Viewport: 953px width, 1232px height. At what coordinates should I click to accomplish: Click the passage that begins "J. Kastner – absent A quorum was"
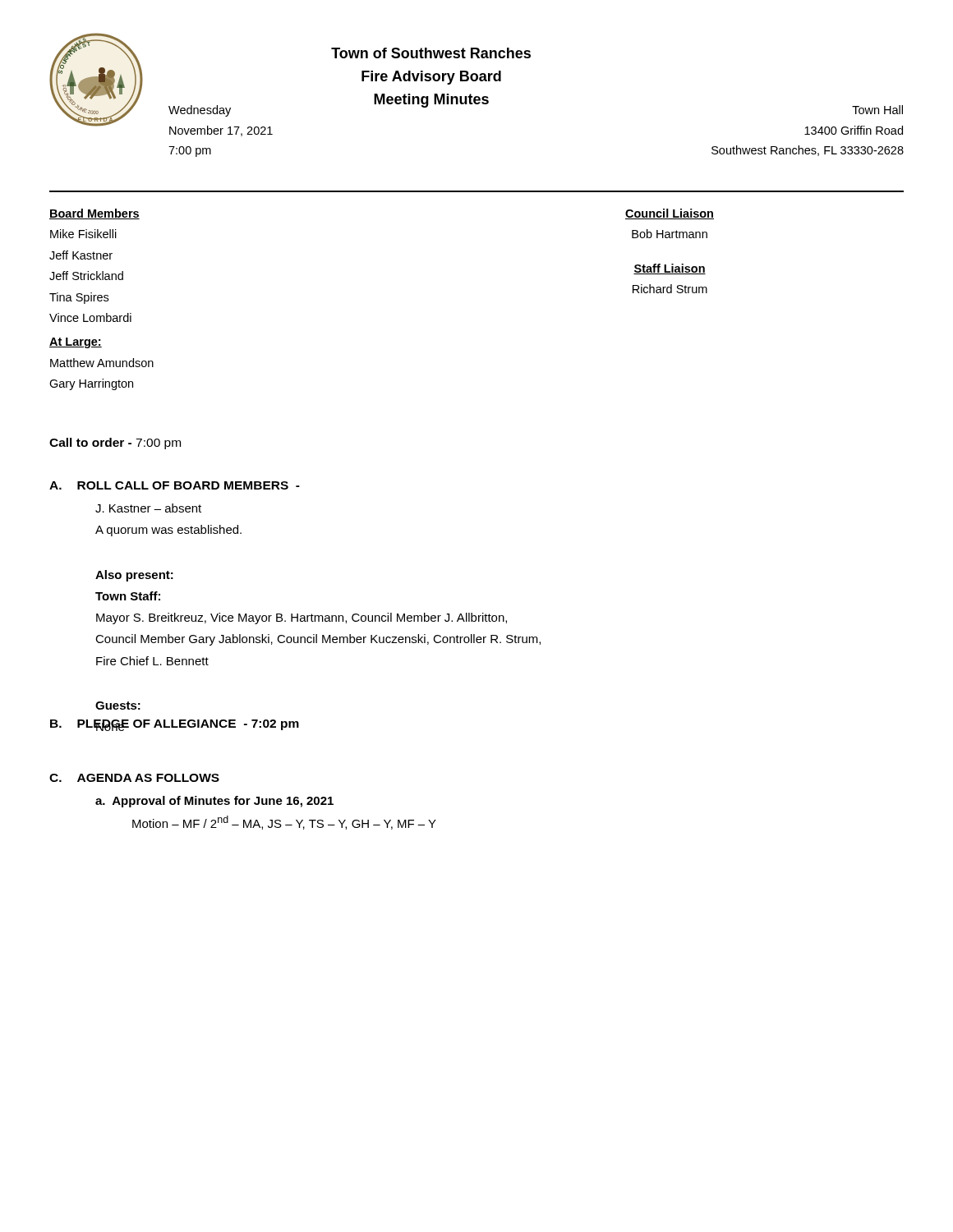pos(169,519)
